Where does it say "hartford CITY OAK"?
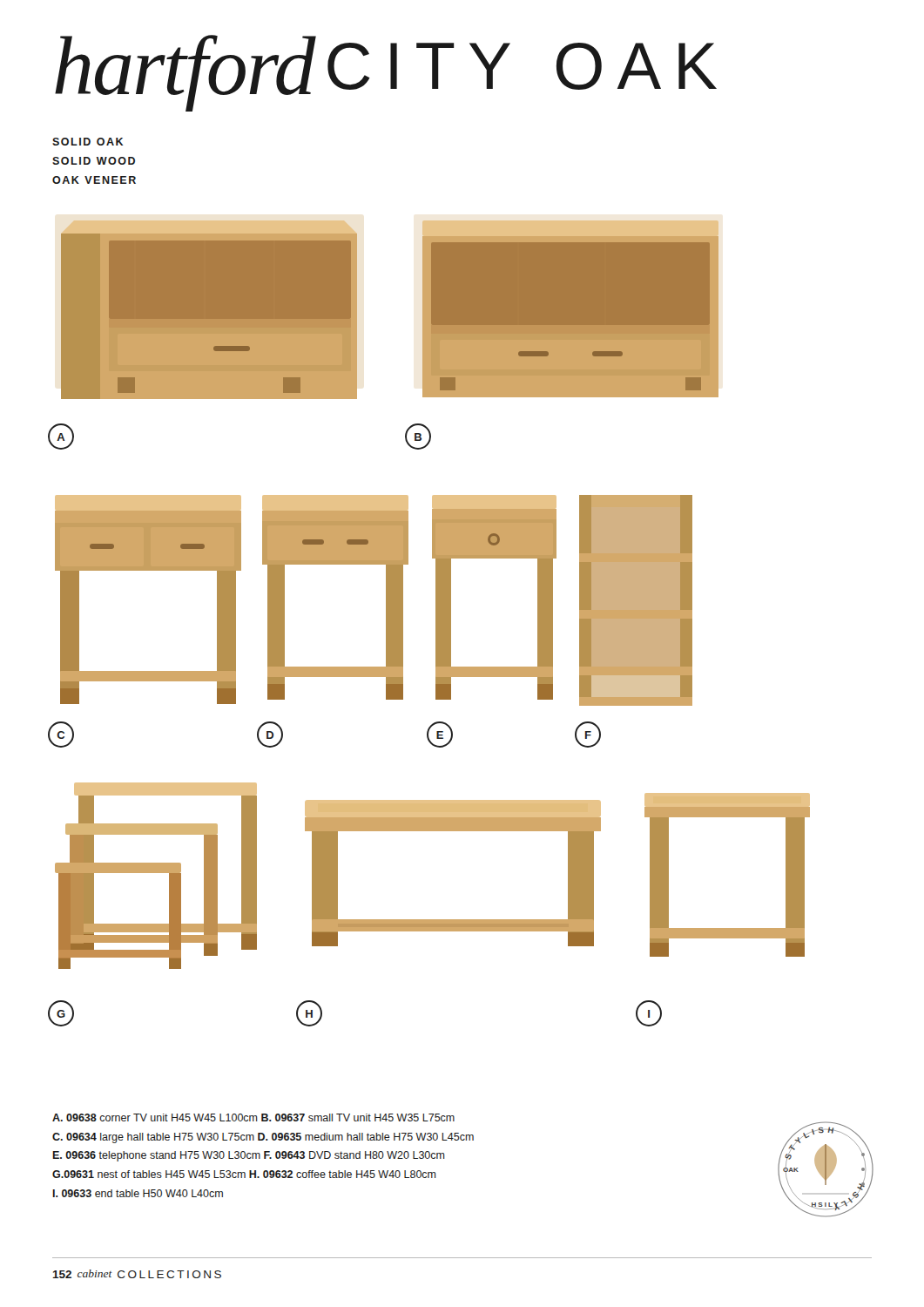Screen dimensions: 1307x924 (x=391, y=66)
